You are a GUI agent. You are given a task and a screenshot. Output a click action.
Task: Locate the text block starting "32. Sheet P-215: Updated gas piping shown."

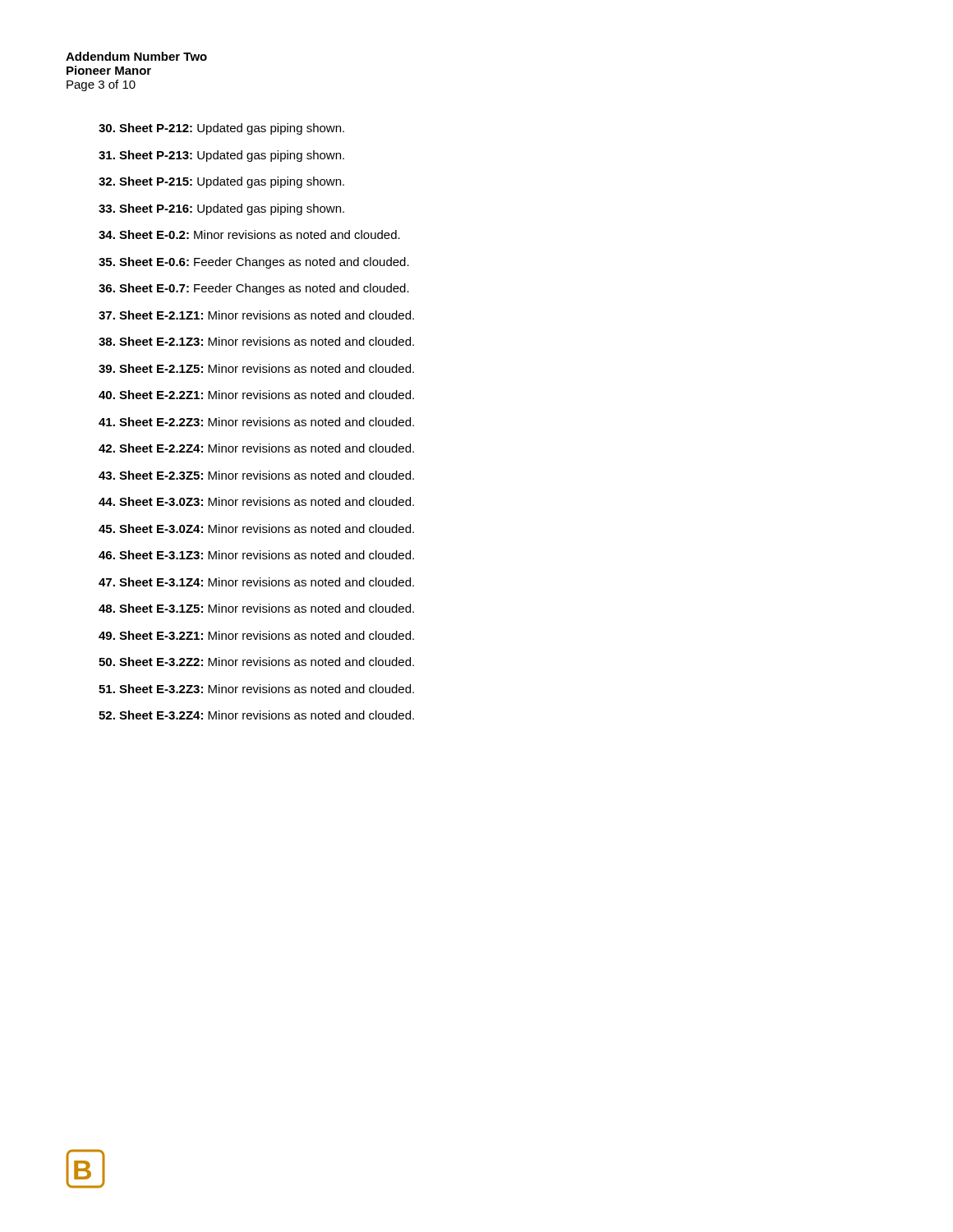[222, 181]
